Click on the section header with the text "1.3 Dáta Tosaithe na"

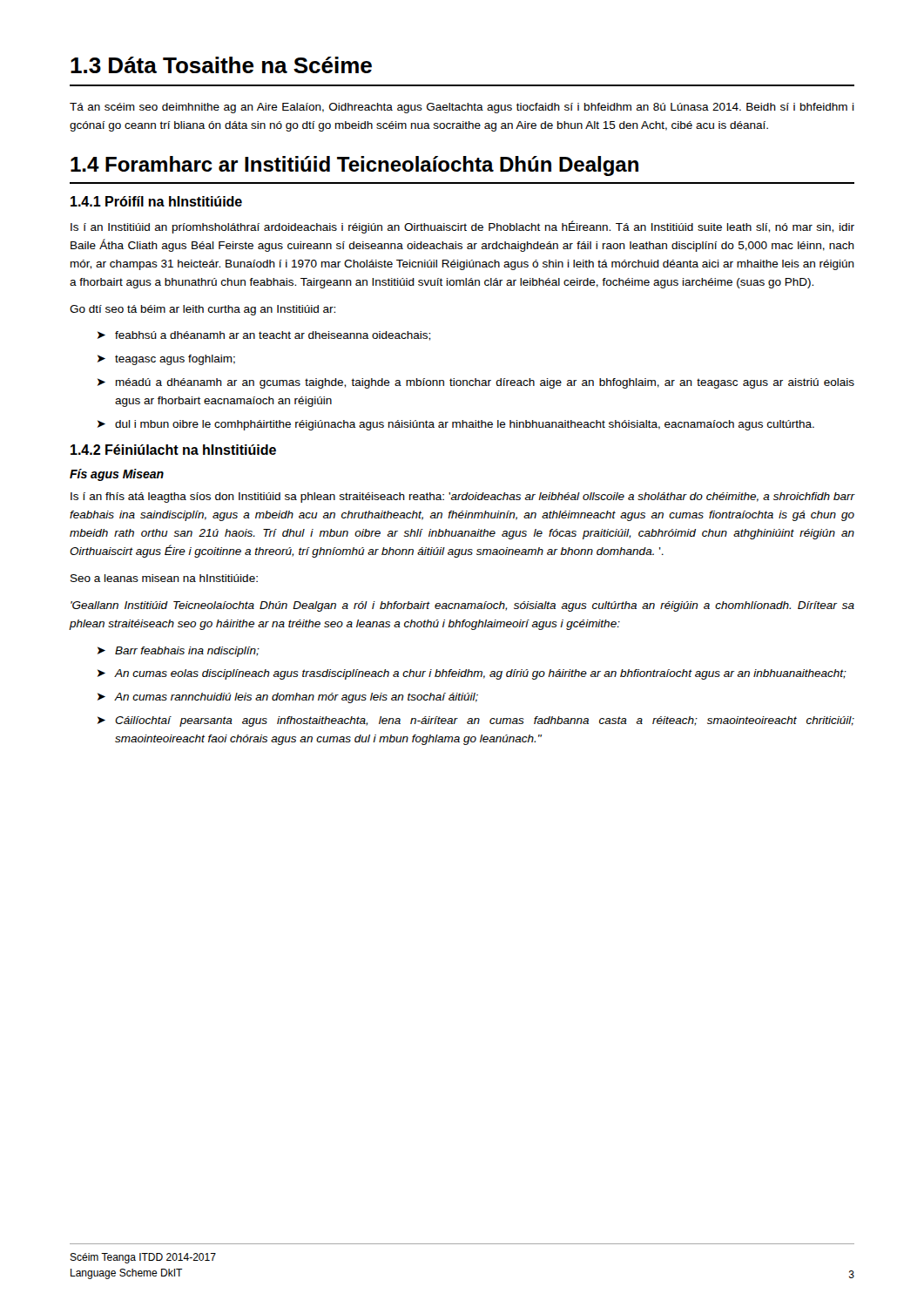[x=221, y=65]
